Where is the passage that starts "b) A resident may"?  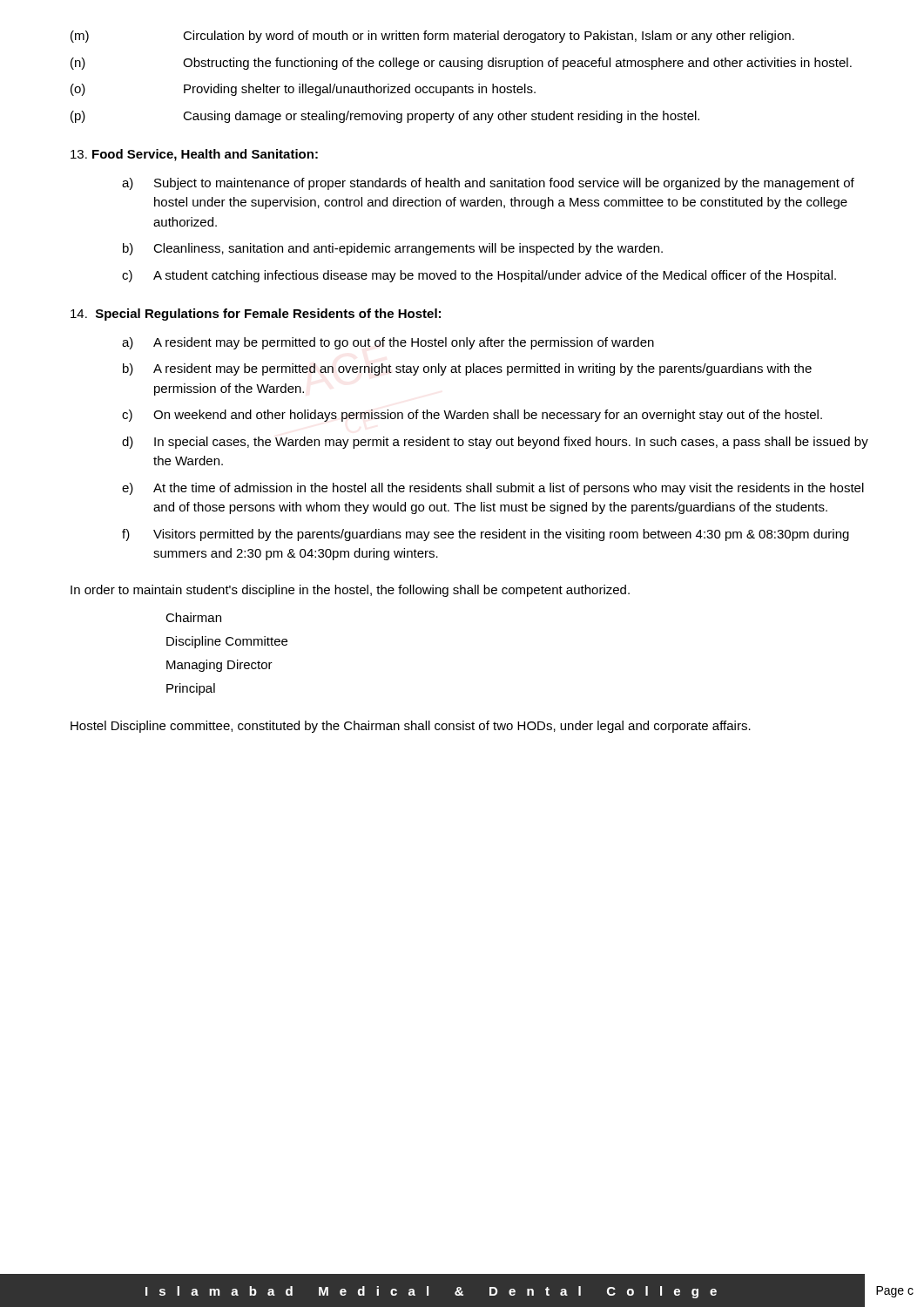coord(497,379)
